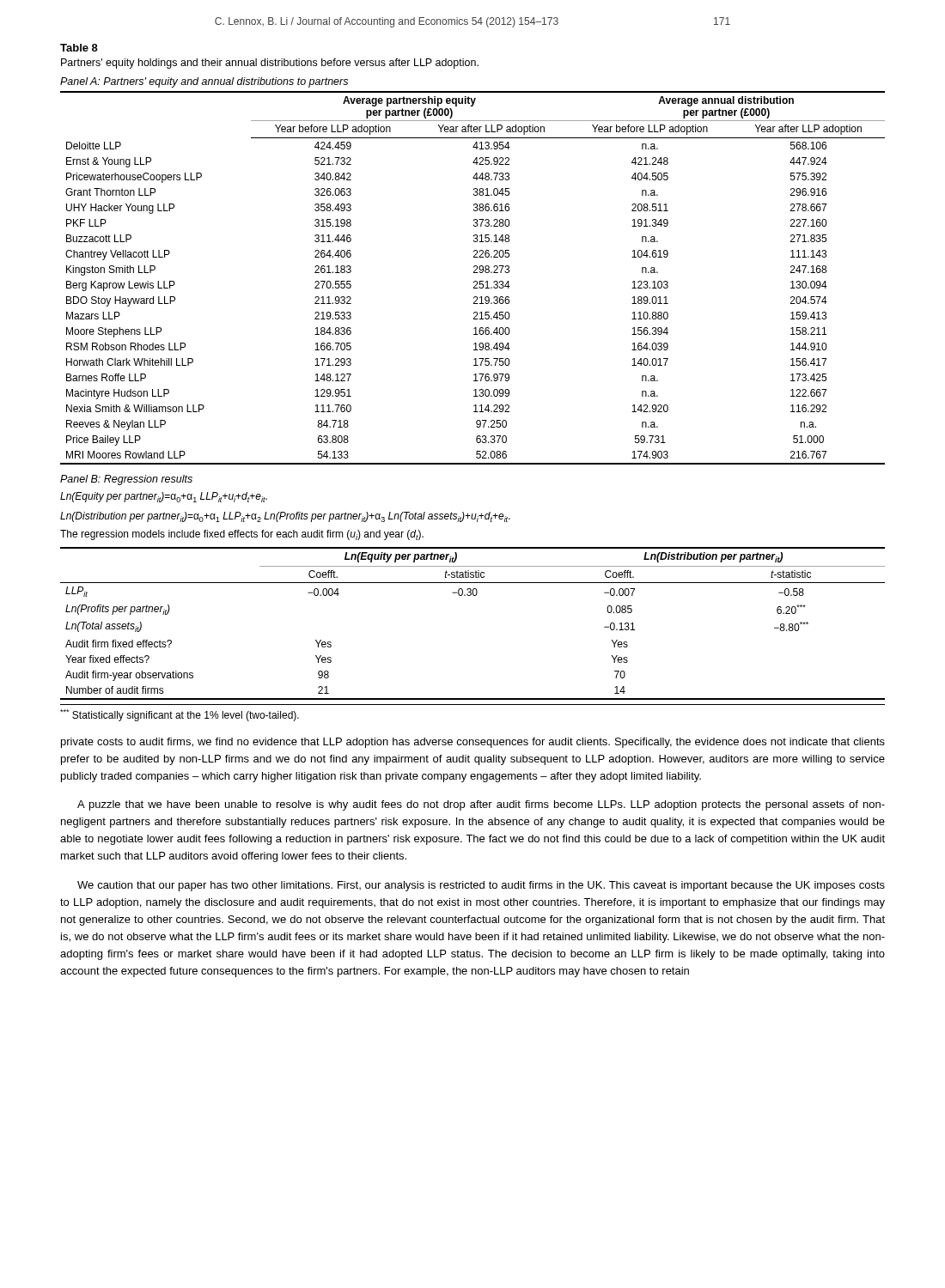The width and height of the screenshot is (945, 1288).
Task: Click on the block starting "The regression models include"
Action: [x=242, y=535]
